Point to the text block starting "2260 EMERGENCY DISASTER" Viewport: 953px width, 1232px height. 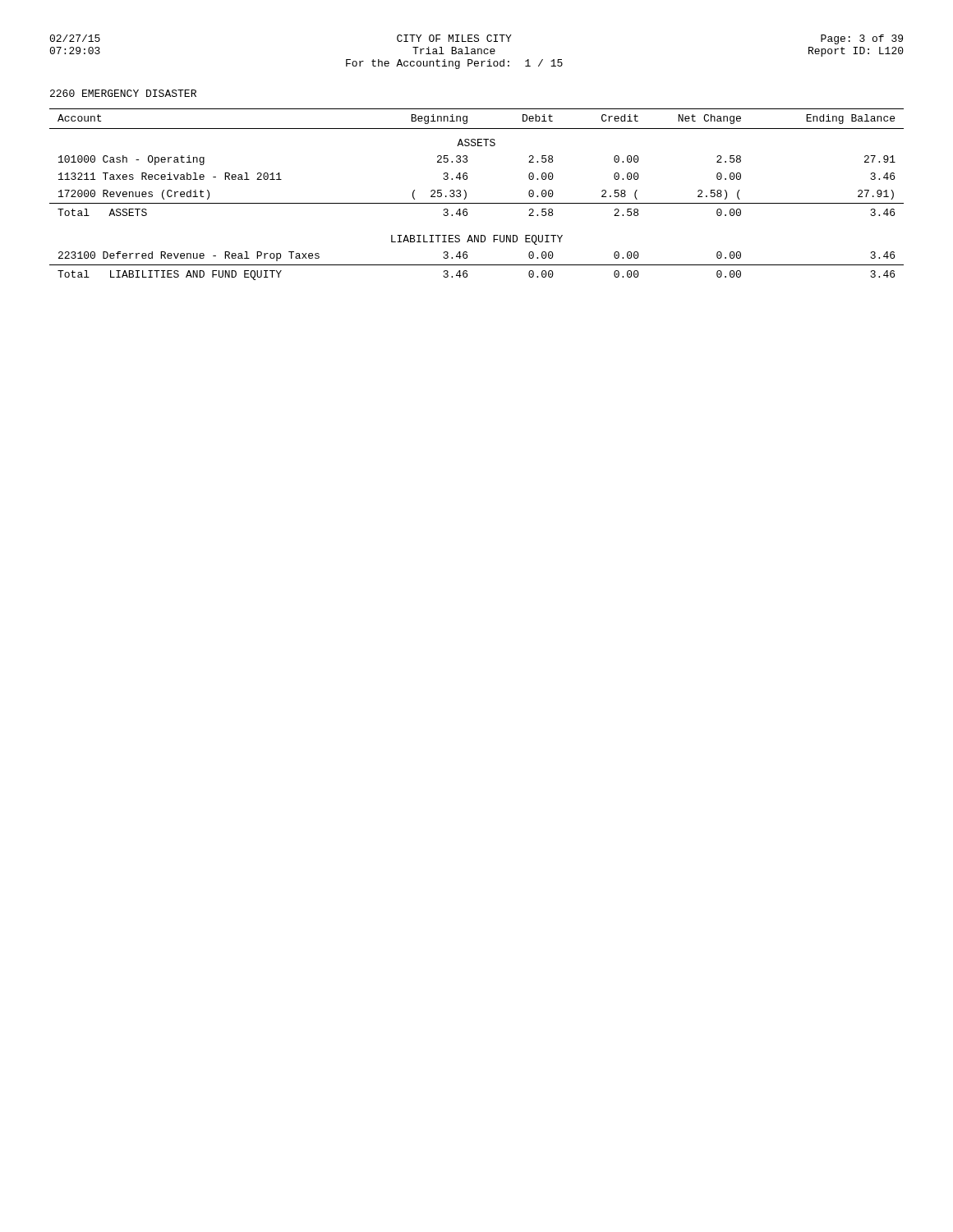coord(123,94)
